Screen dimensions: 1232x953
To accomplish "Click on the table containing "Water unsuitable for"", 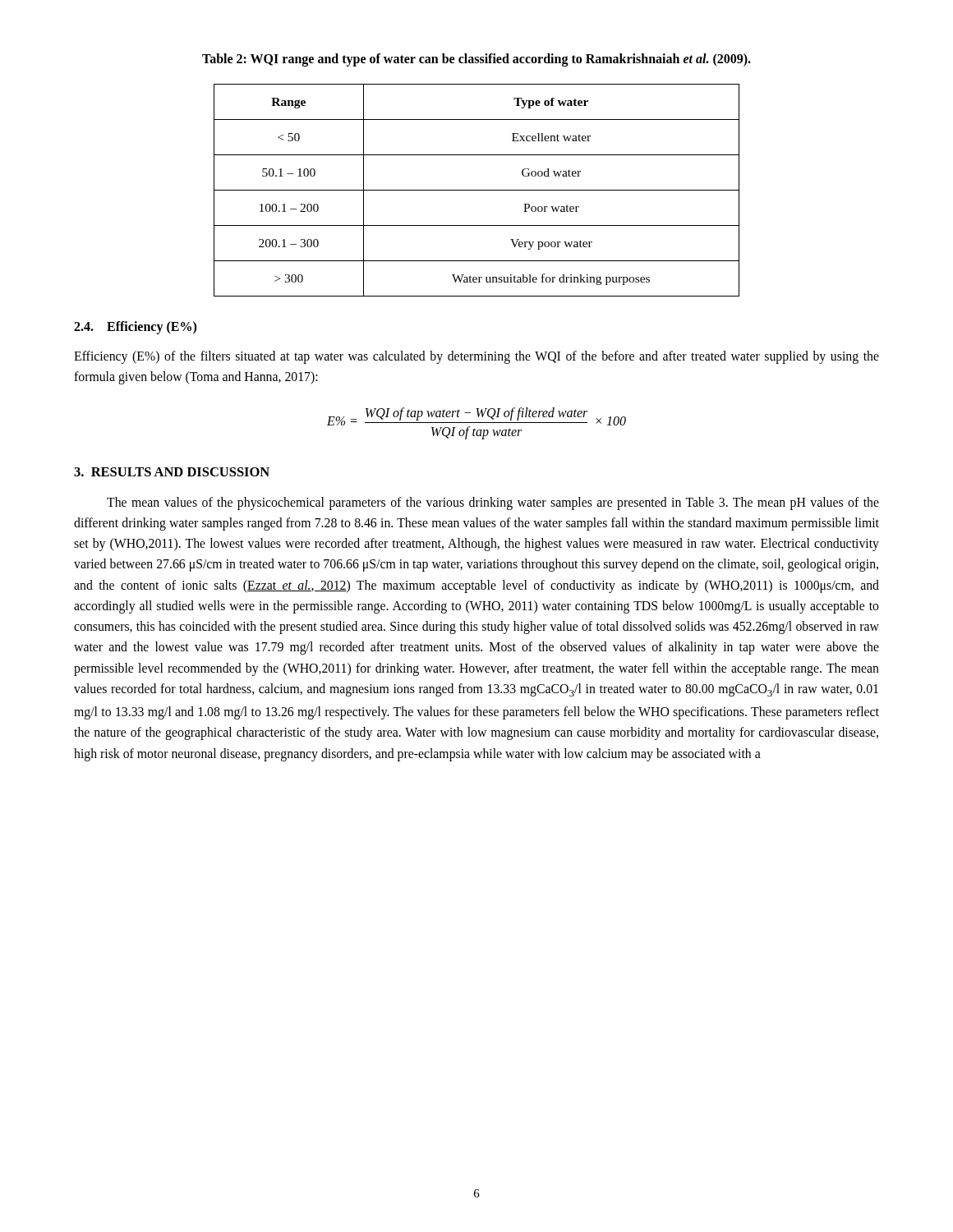I will click(476, 190).
